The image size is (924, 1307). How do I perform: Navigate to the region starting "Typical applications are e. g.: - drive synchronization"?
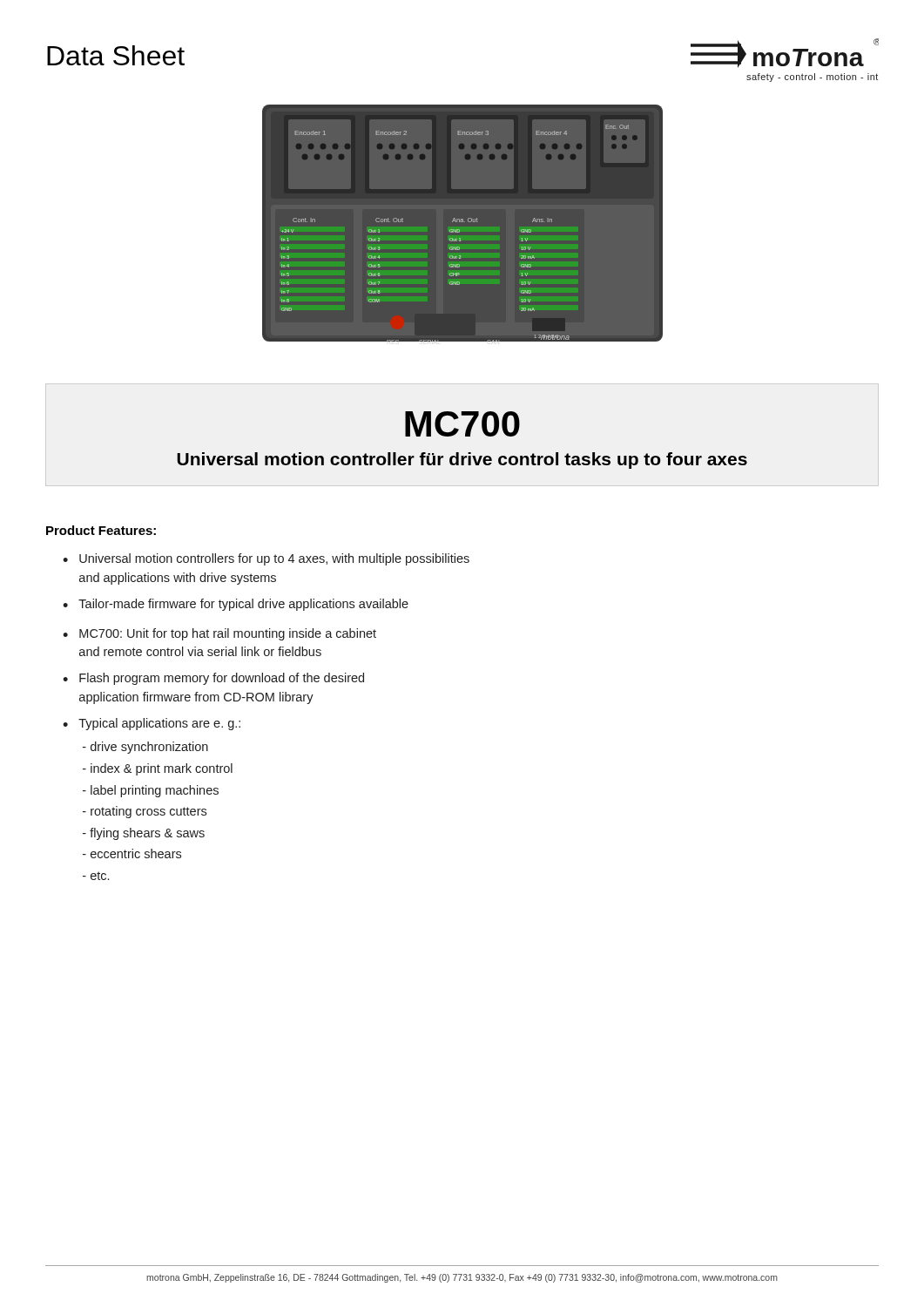pos(159,724)
